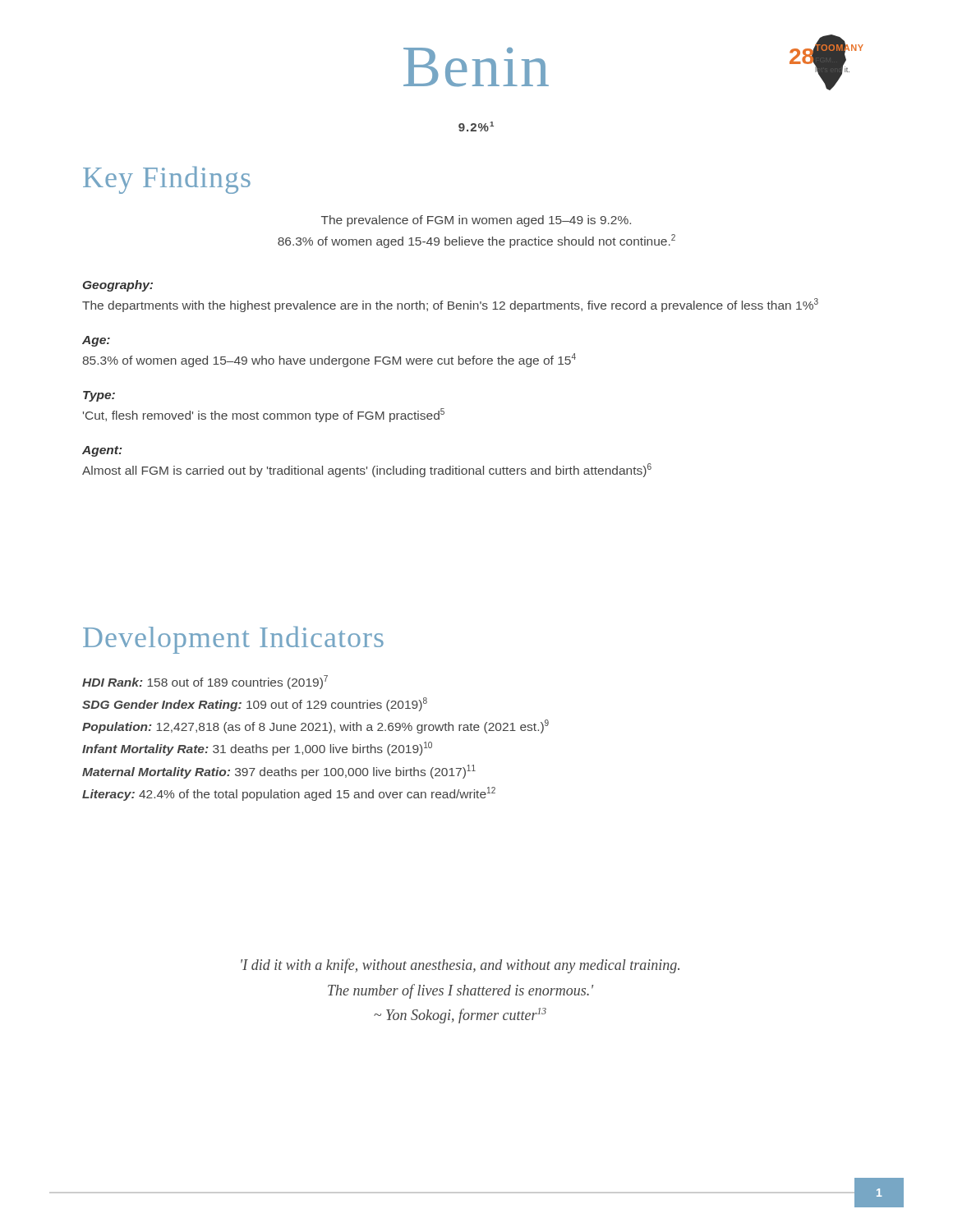This screenshot has width=953, height=1232.
Task: Navigate to the block starting "'I did it with a"
Action: point(460,990)
